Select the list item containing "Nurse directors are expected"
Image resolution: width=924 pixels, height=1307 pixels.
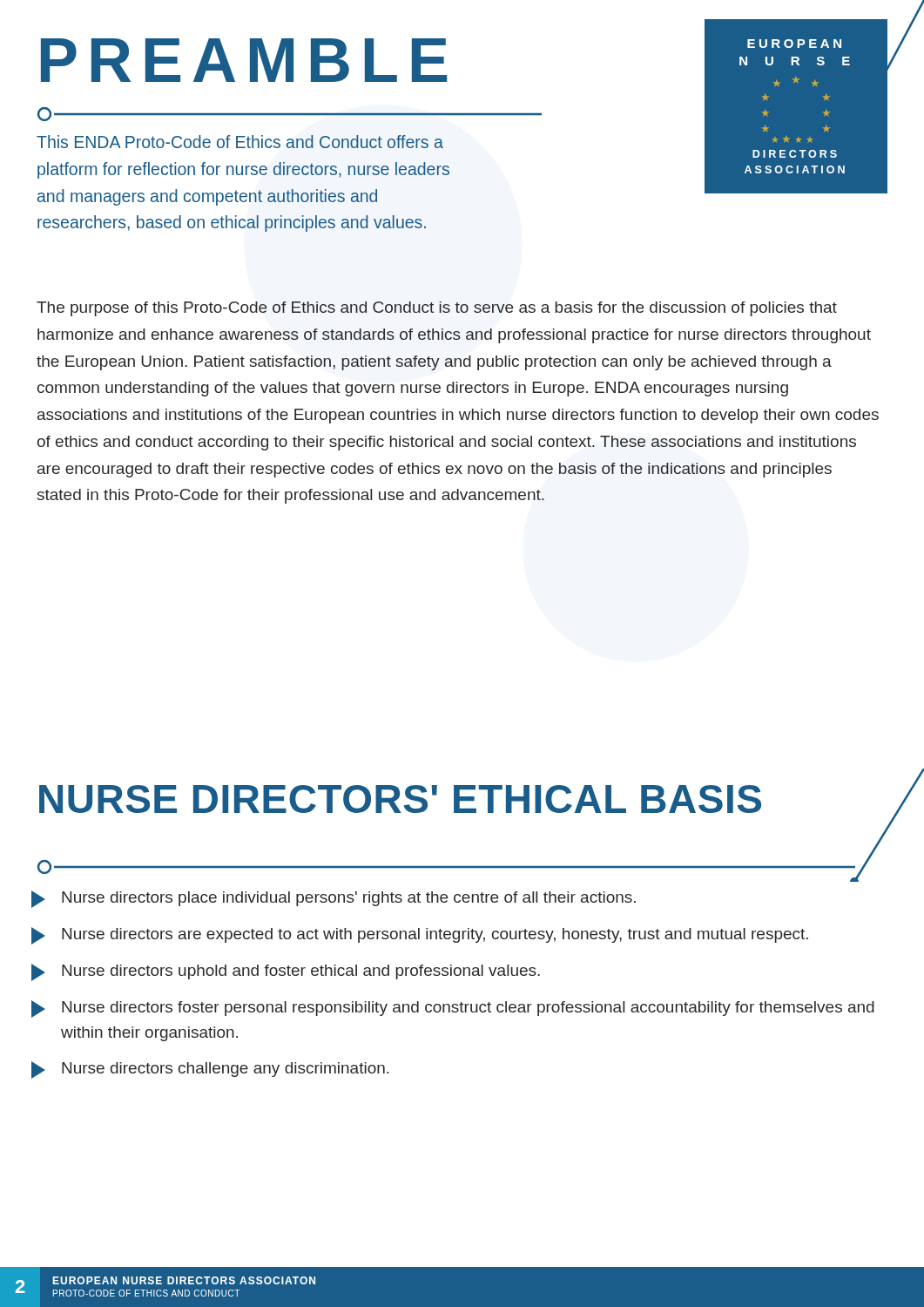click(x=418, y=935)
